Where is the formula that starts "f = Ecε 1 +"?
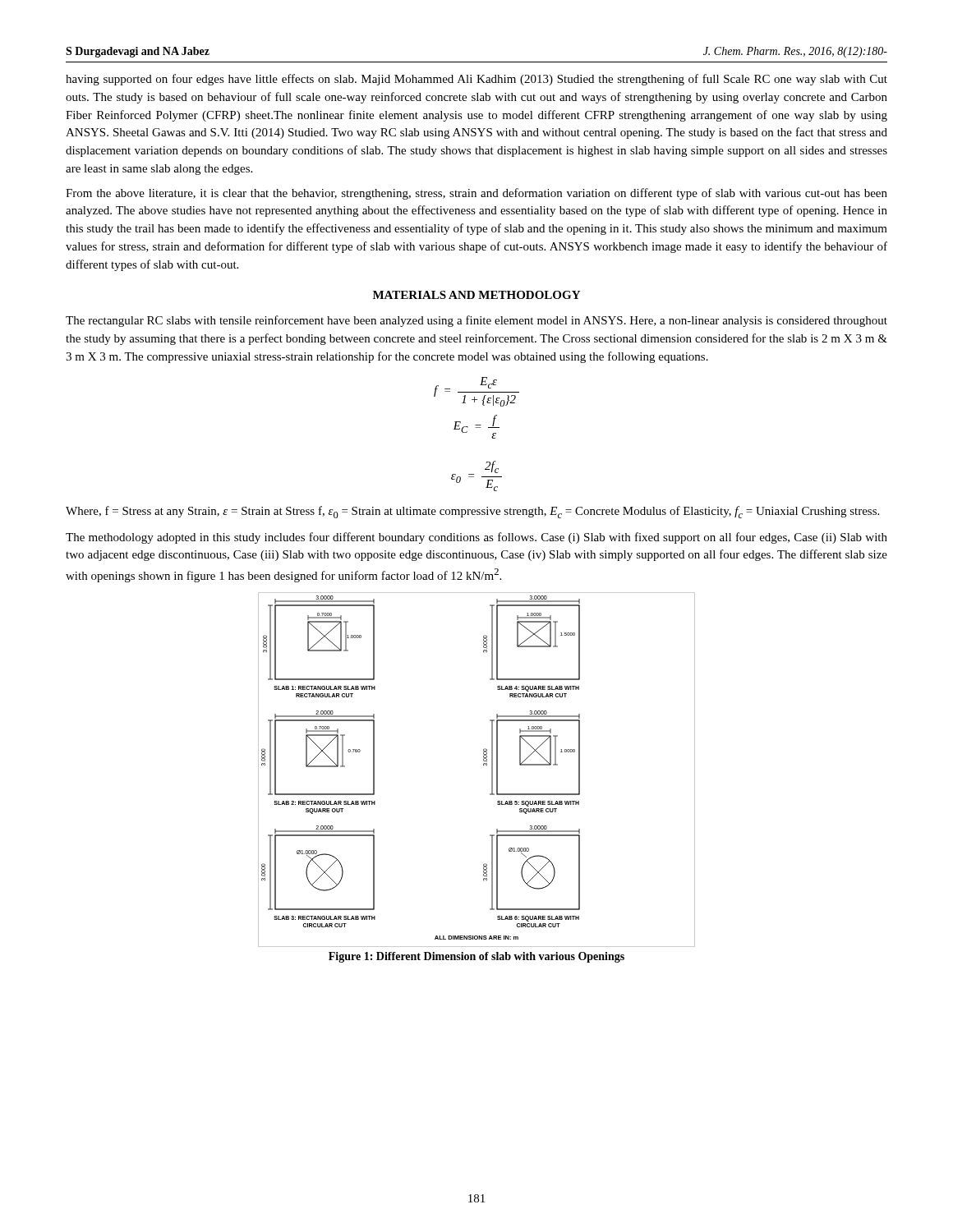This screenshot has height=1232, width=953. click(476, 434)
